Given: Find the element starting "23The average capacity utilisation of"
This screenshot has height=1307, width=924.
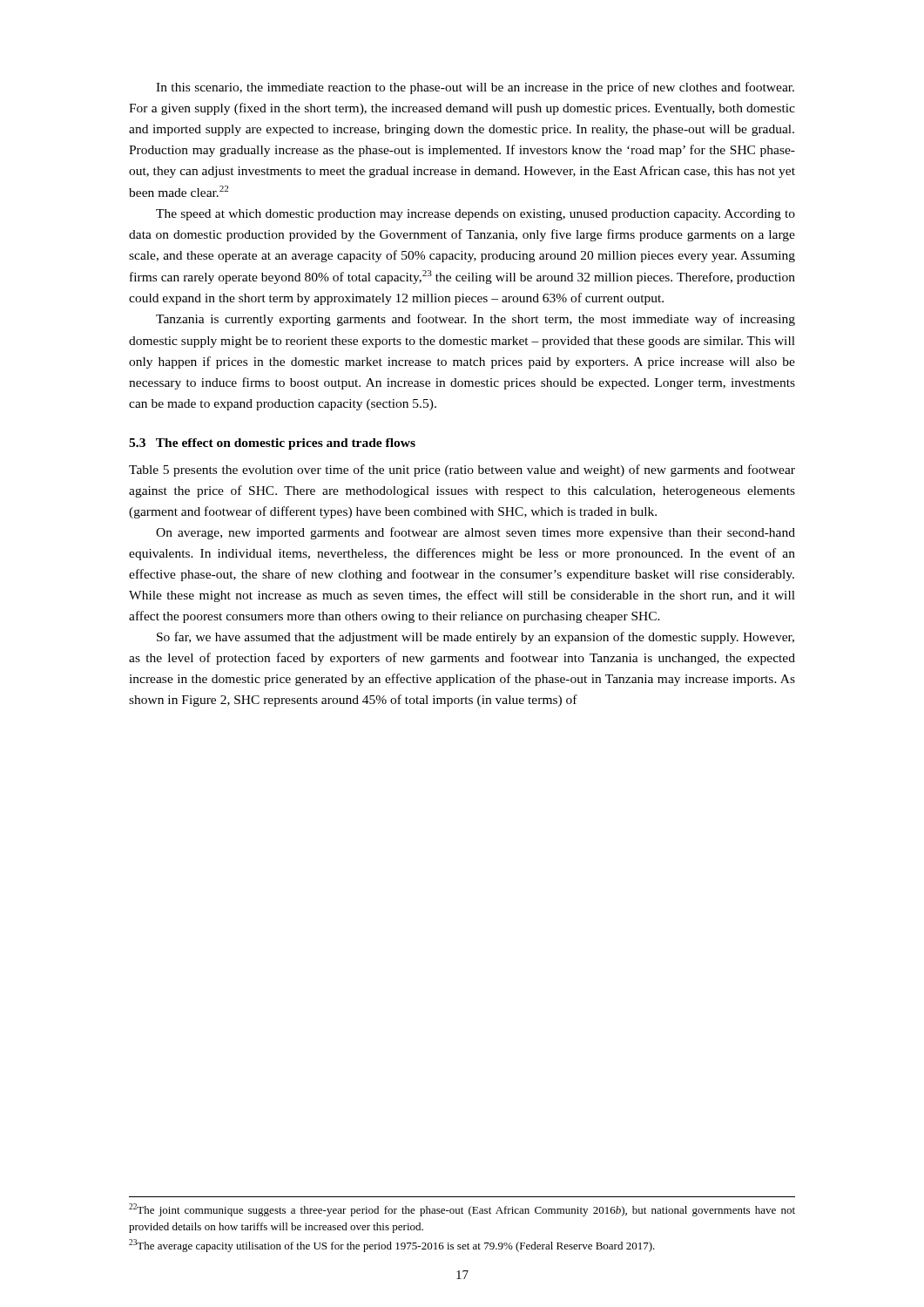Looking at the screenshot, I should pos(462,1246).
